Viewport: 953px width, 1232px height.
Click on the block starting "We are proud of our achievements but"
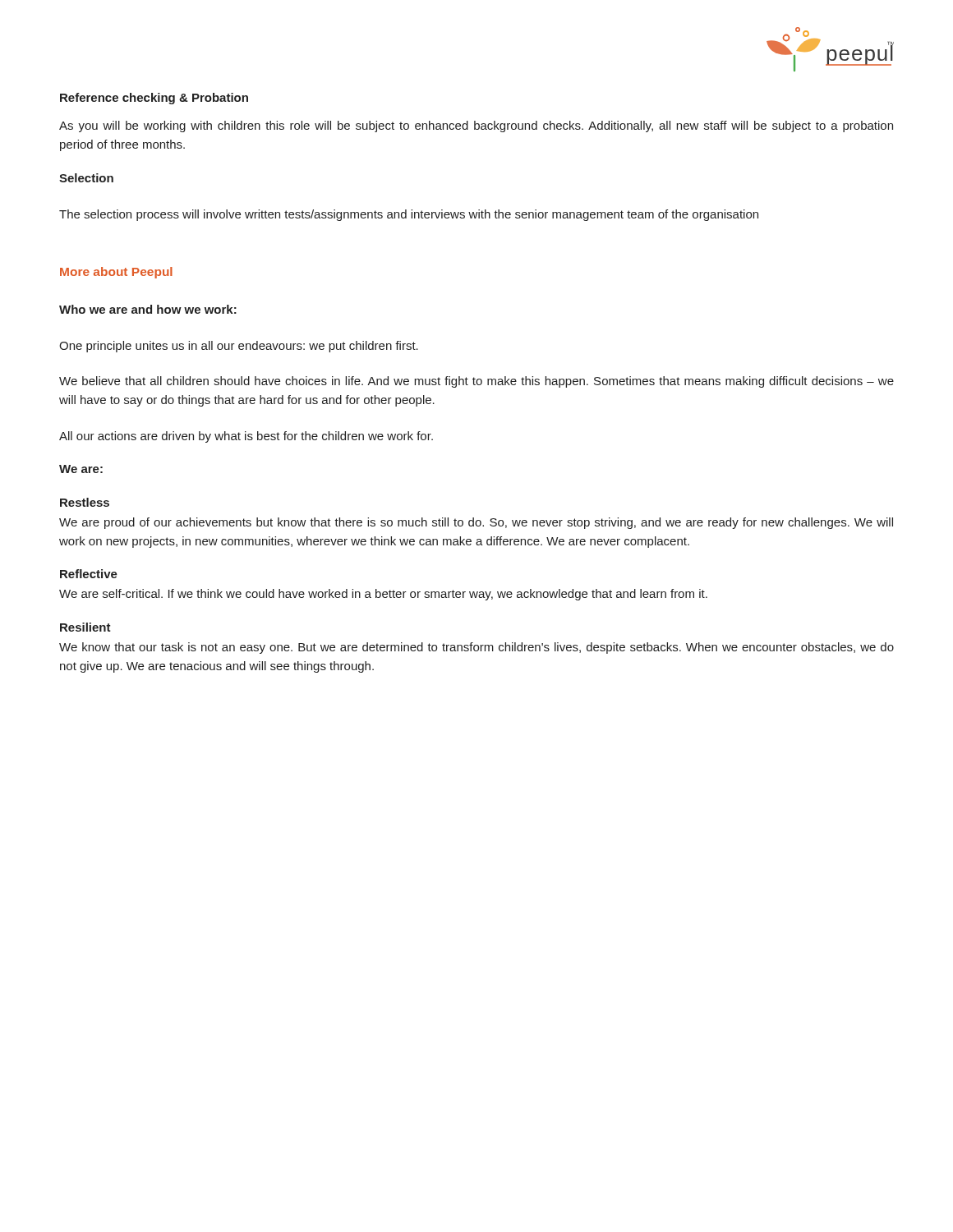coord(476,531)
